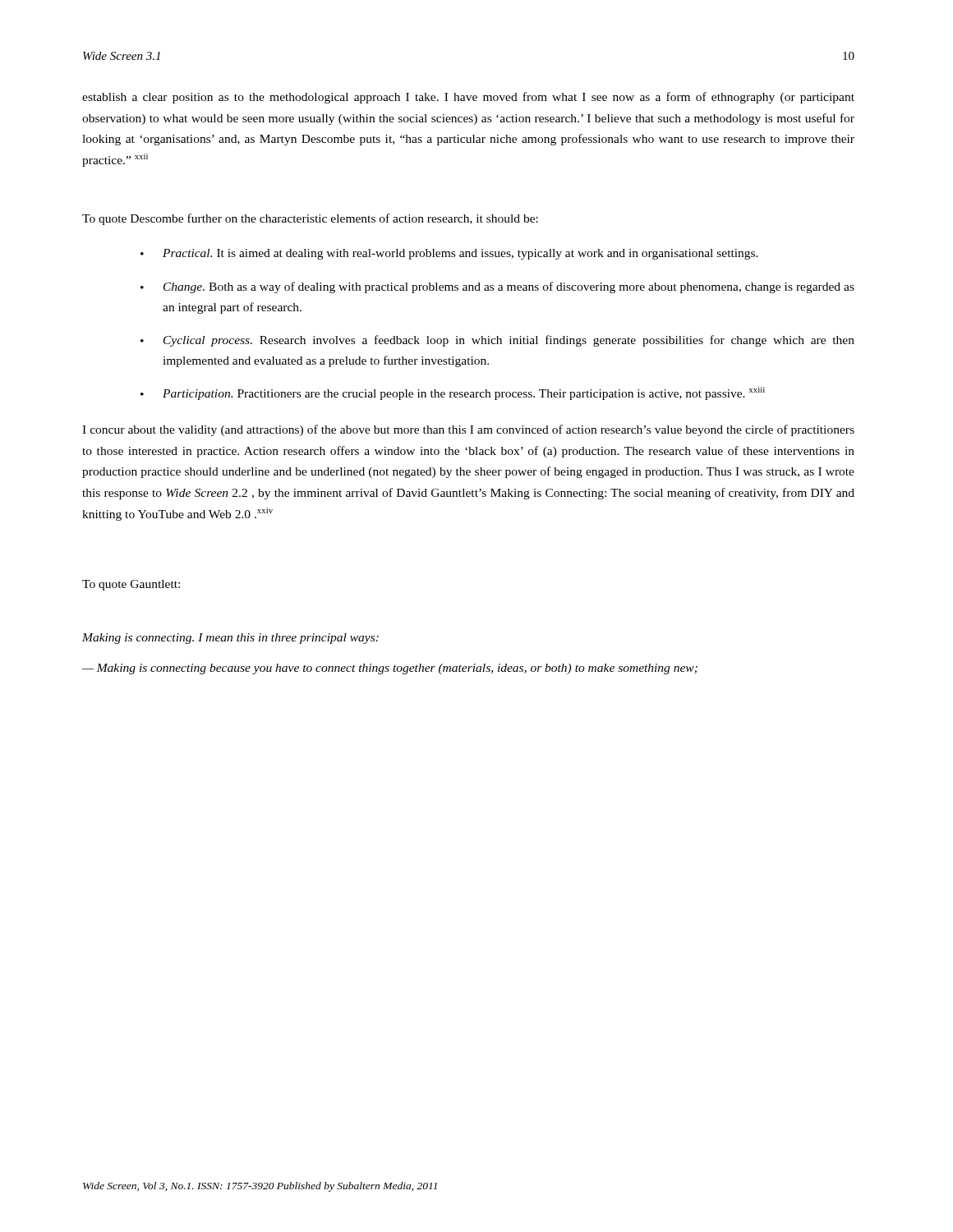Find the element starting "I concur about"

click(x=468, y=471)
